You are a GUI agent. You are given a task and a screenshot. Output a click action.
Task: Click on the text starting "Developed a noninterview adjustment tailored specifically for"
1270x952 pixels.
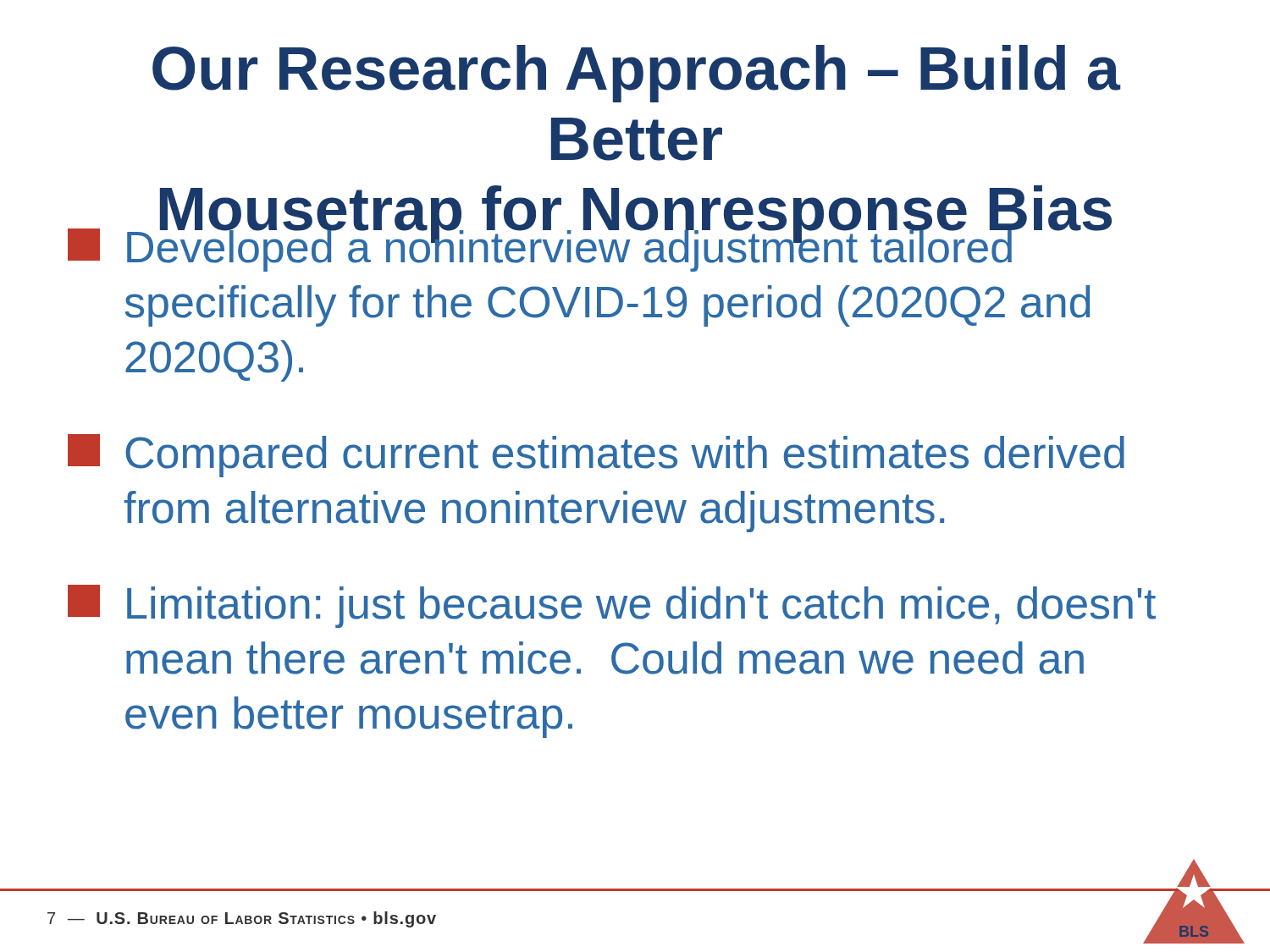click(x=626, y=302)
